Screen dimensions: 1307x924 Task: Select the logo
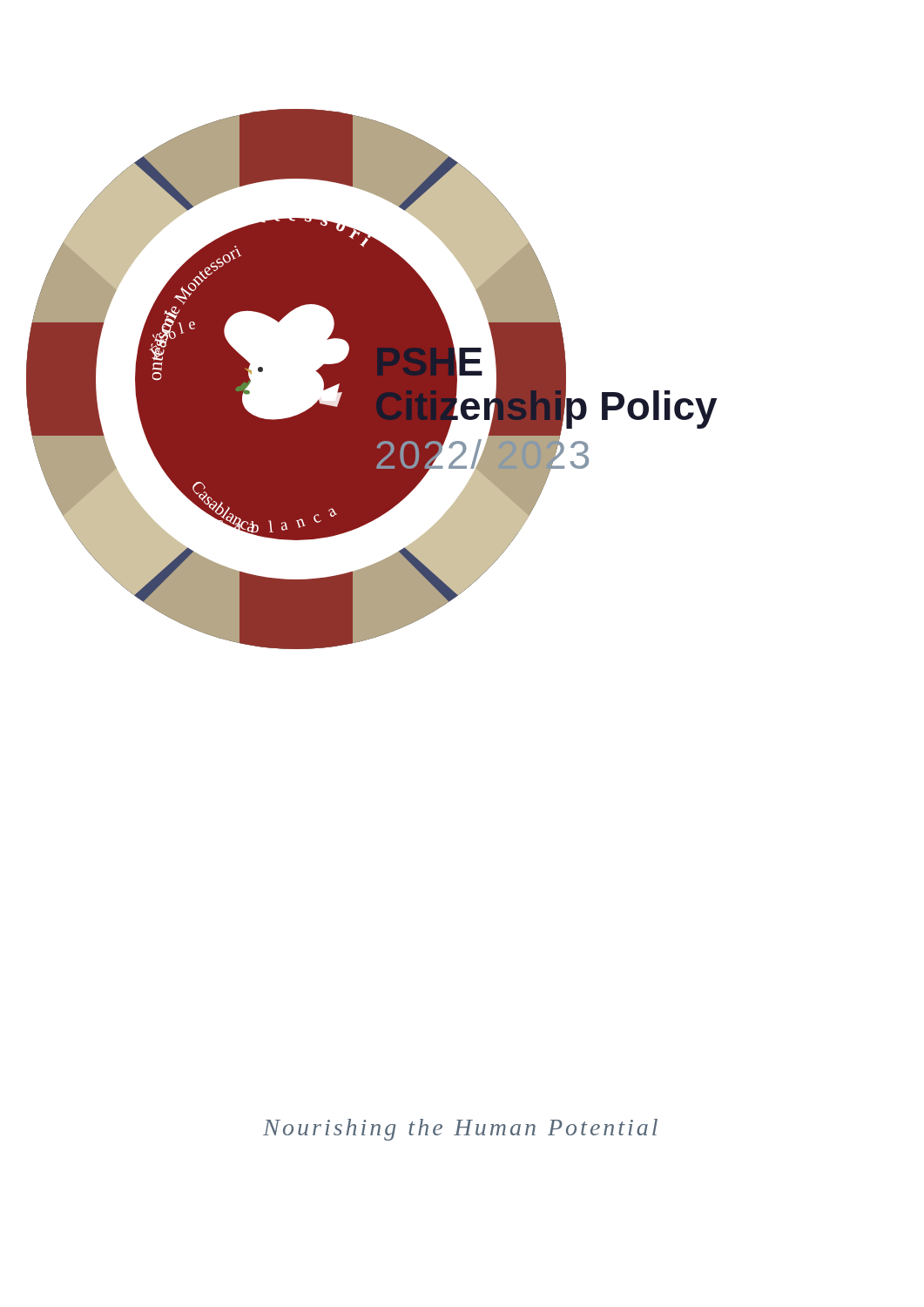tap(353, 379)
